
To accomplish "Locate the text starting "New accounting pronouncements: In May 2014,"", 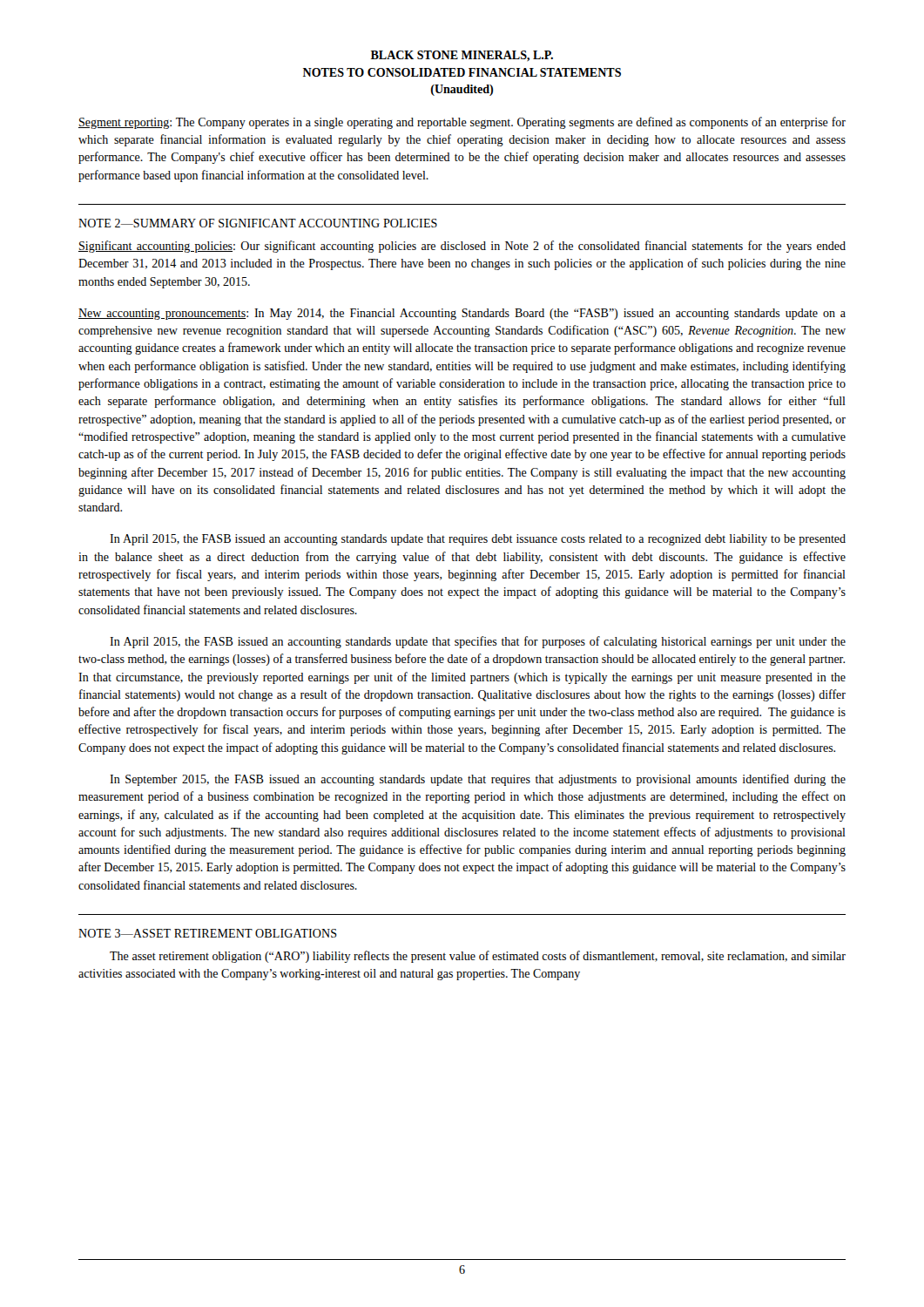I will point(462,411).
